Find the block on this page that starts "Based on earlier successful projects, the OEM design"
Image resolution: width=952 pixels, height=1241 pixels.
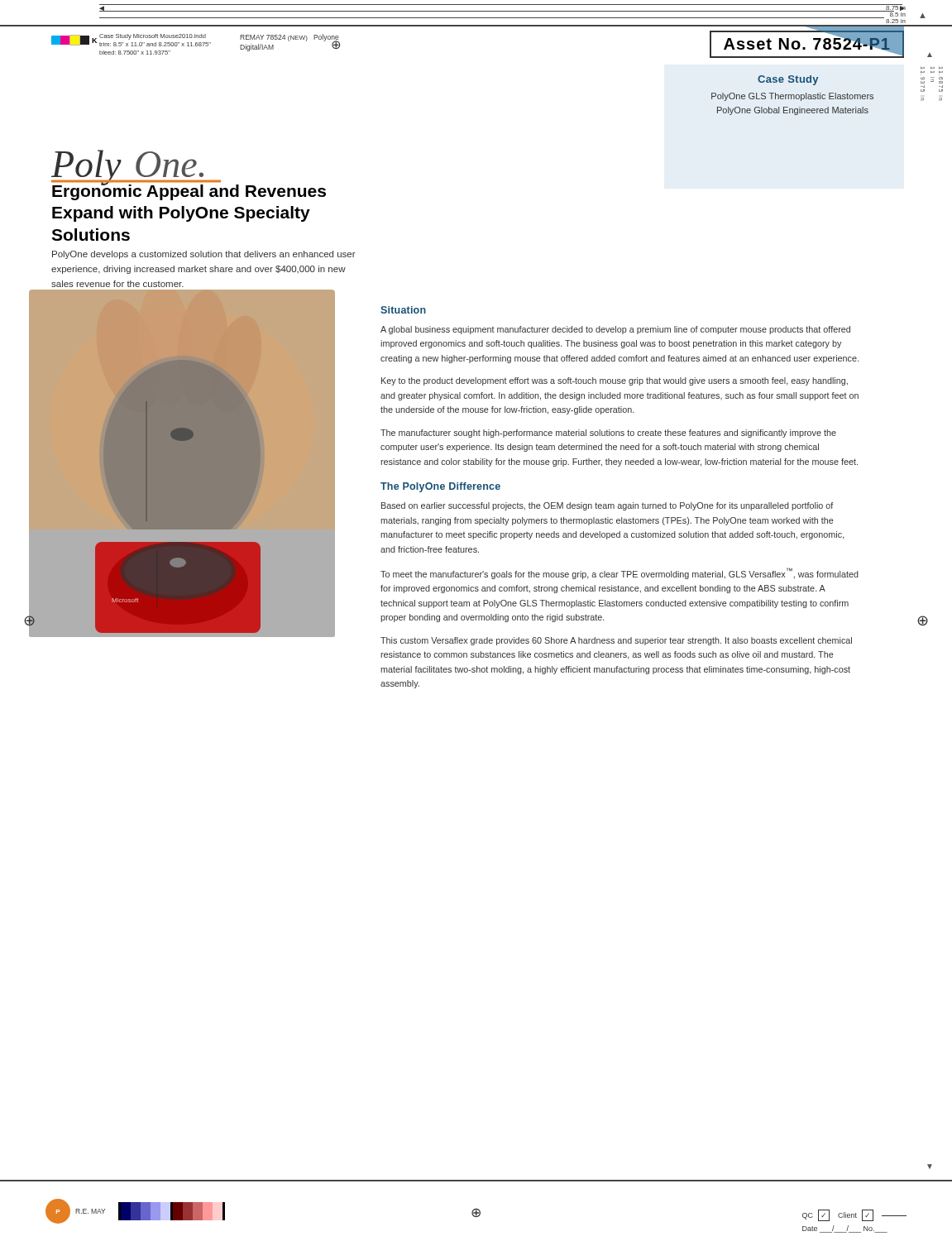point(613,527)
